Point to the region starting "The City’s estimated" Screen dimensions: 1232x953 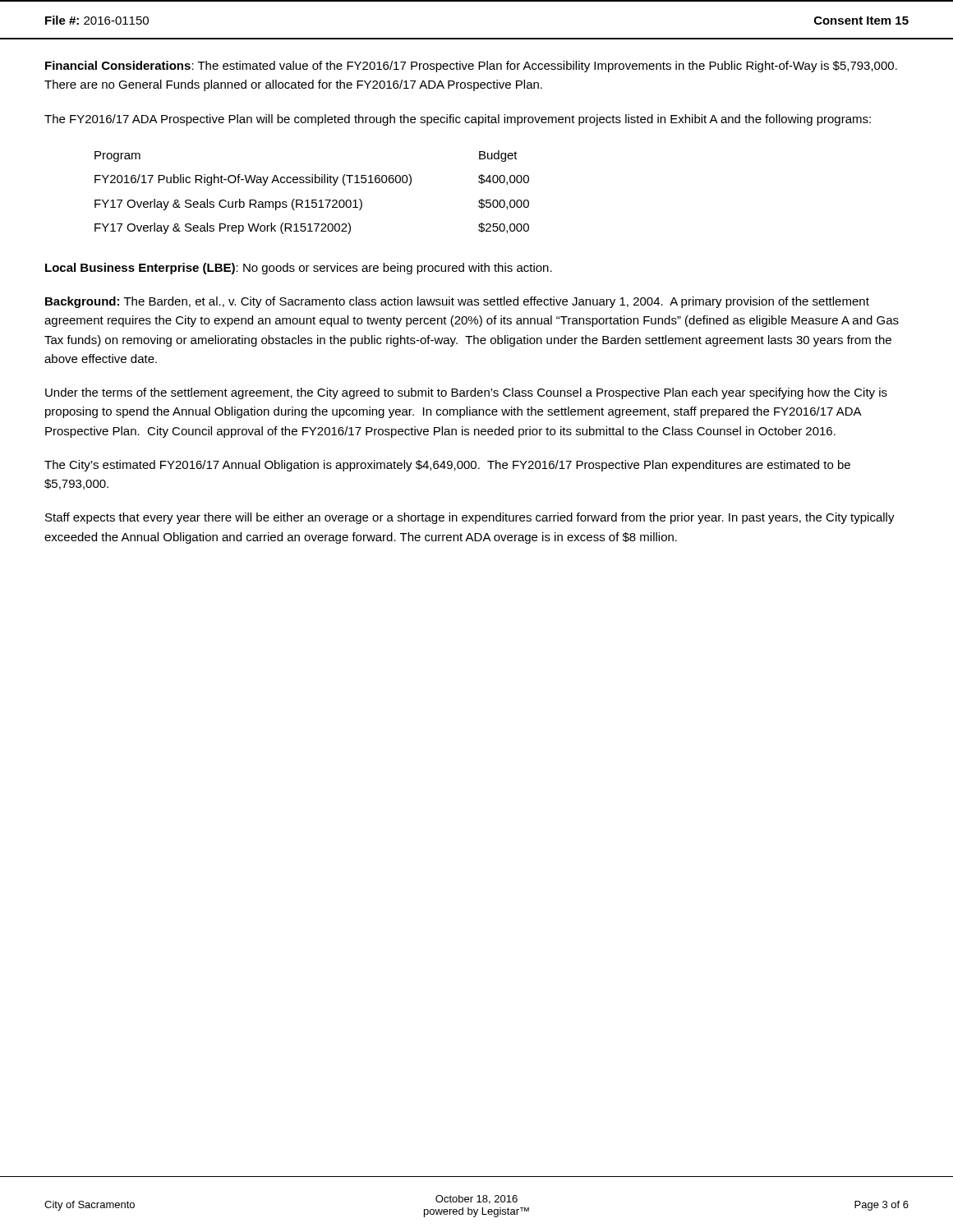click(x=448, y=474)
